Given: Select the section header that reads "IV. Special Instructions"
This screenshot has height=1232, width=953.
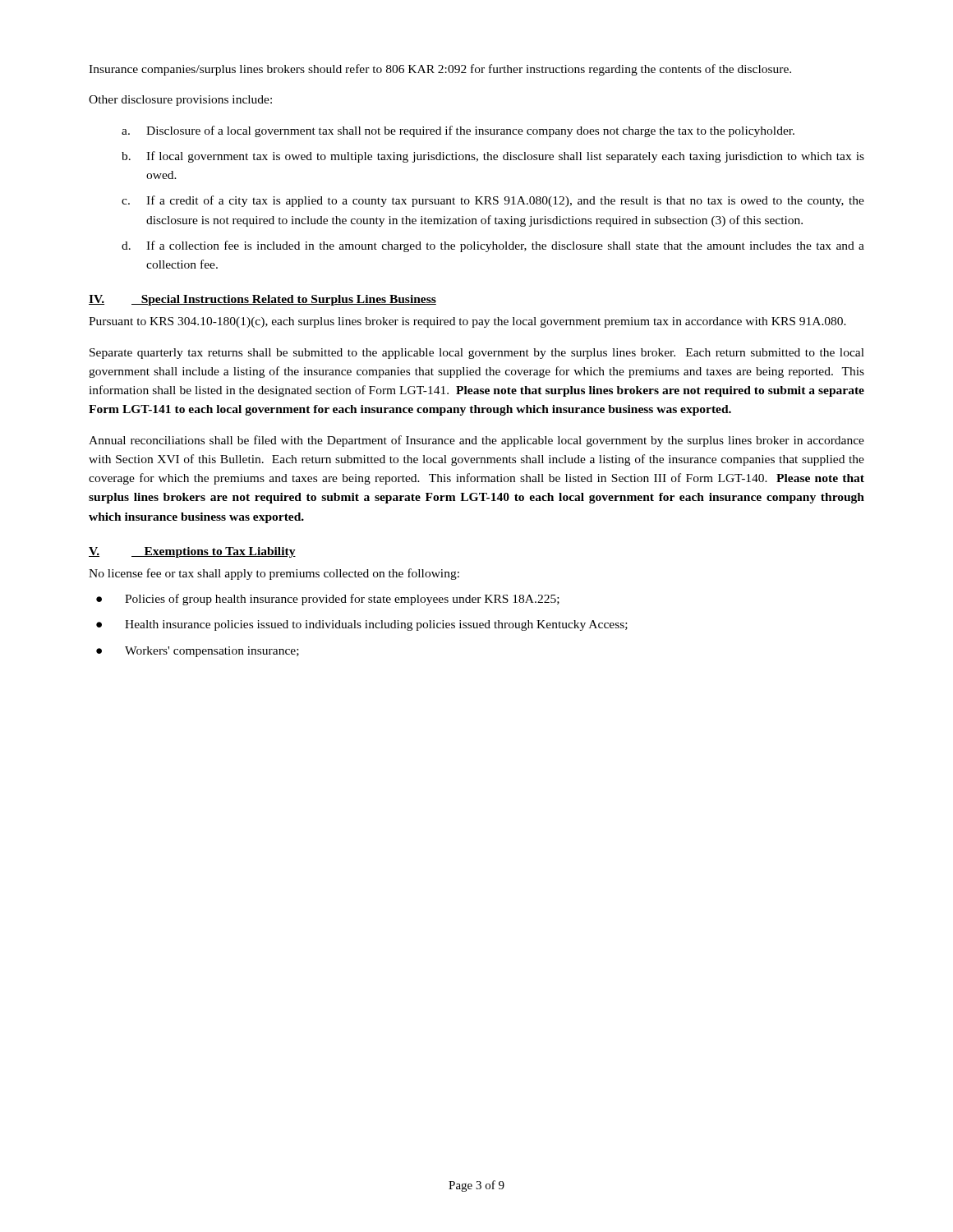Looking at the screenshot, I should click(262, 299).
